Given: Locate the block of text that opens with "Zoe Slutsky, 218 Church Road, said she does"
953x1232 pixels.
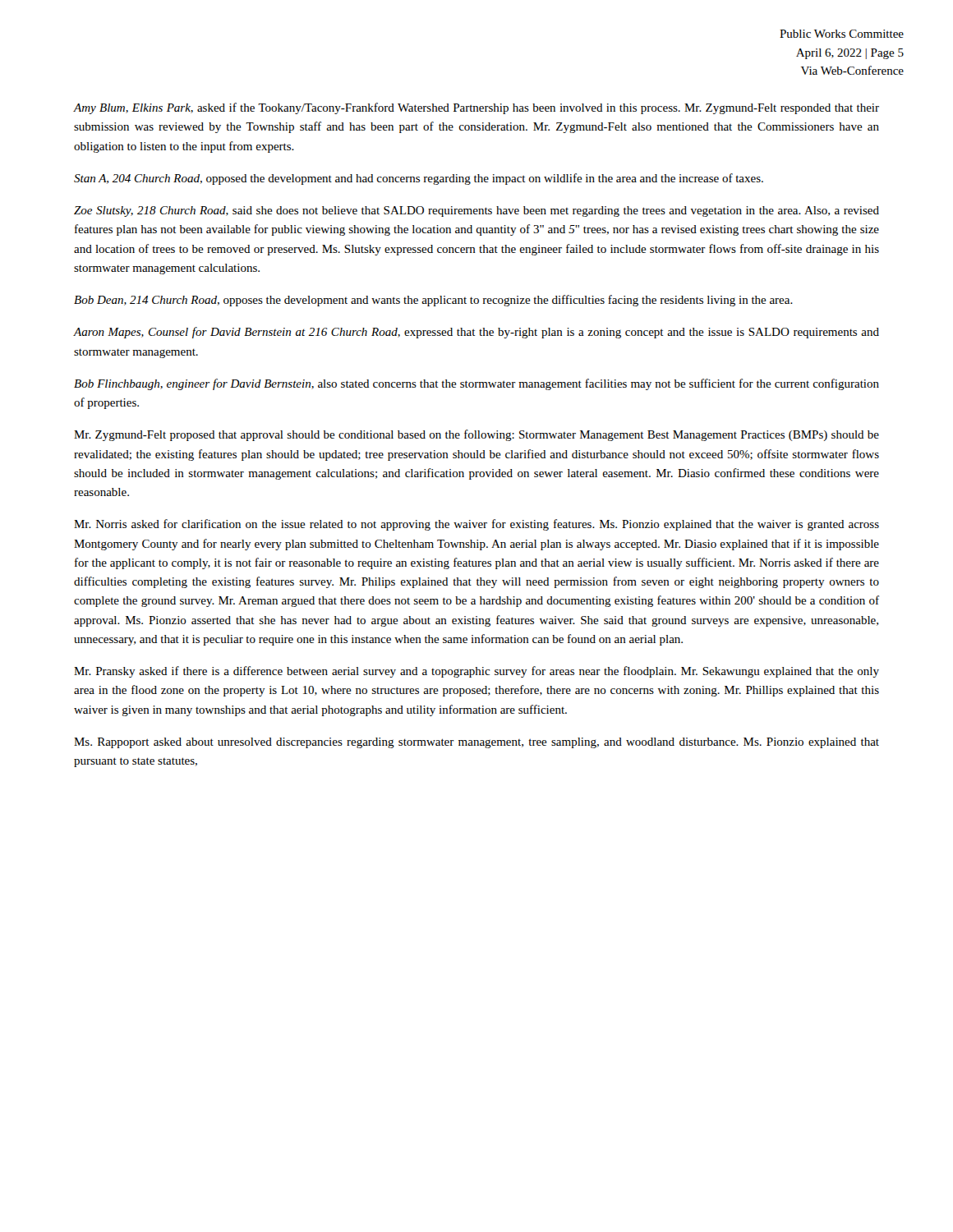Looking at the screenshot, I should click(x=476, y=239).
